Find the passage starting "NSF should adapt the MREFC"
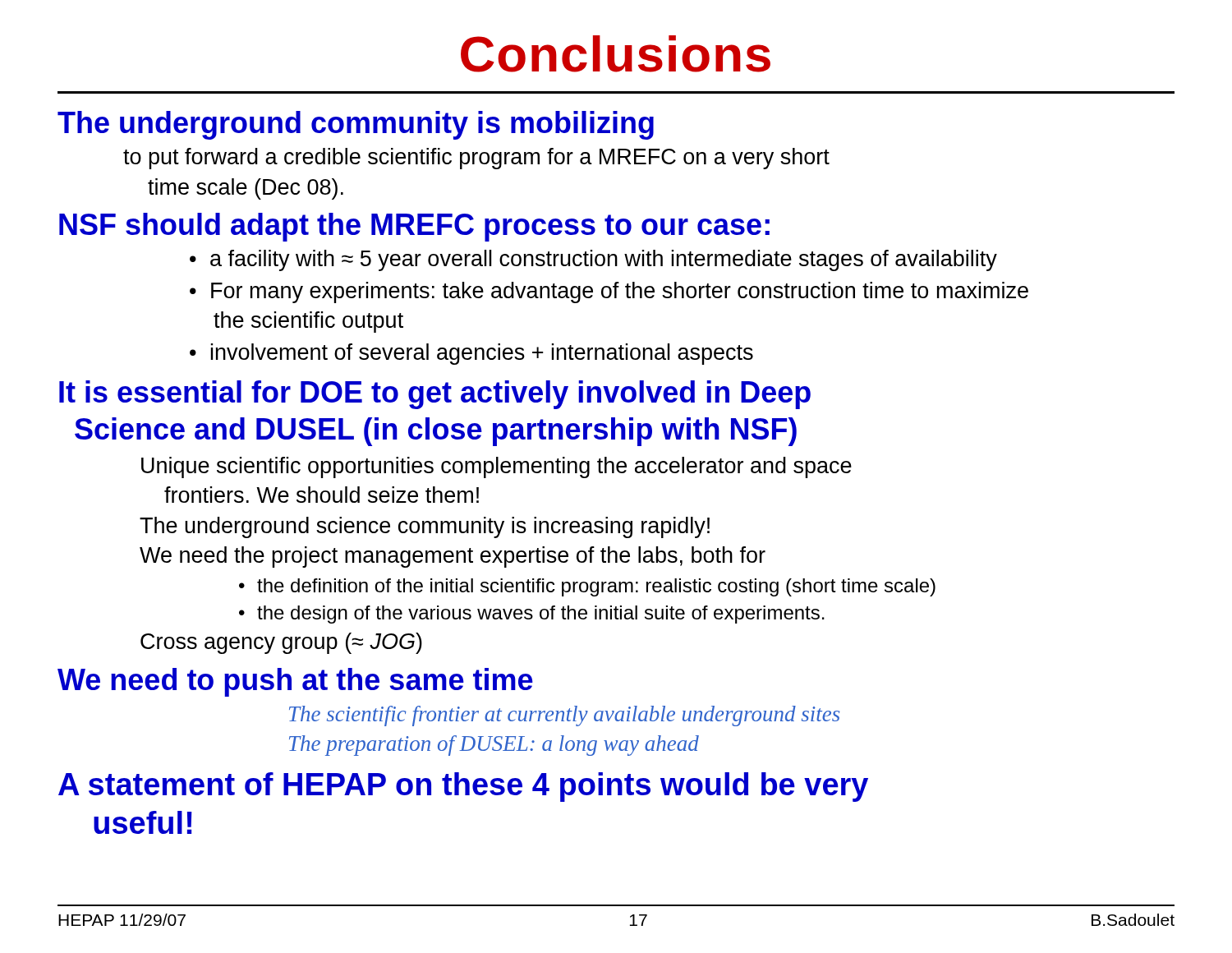This screenshot has width=1232, height=953. [616, 225]
